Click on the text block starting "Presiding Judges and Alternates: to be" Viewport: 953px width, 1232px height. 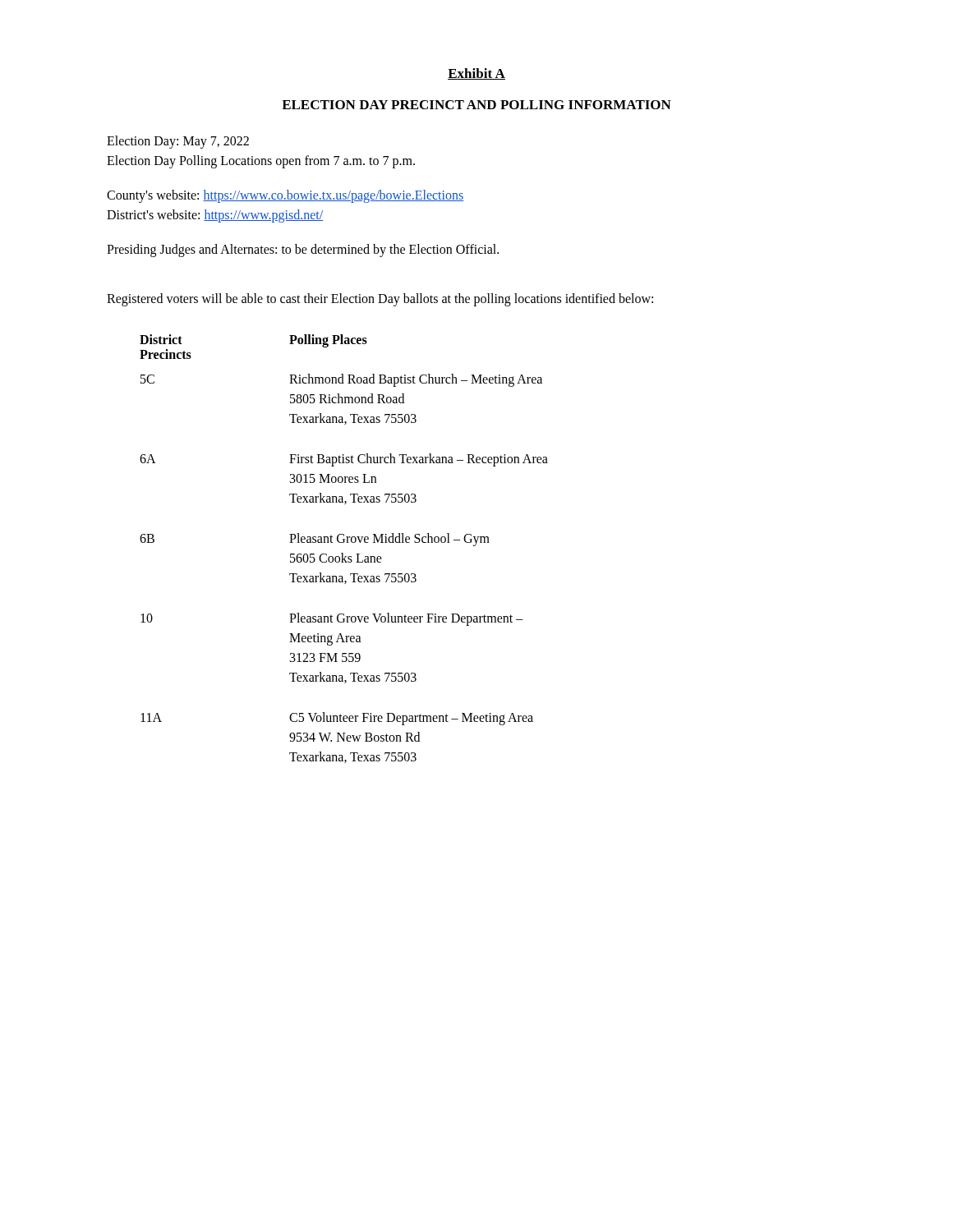pyautogui.click(x=303, y=249)
